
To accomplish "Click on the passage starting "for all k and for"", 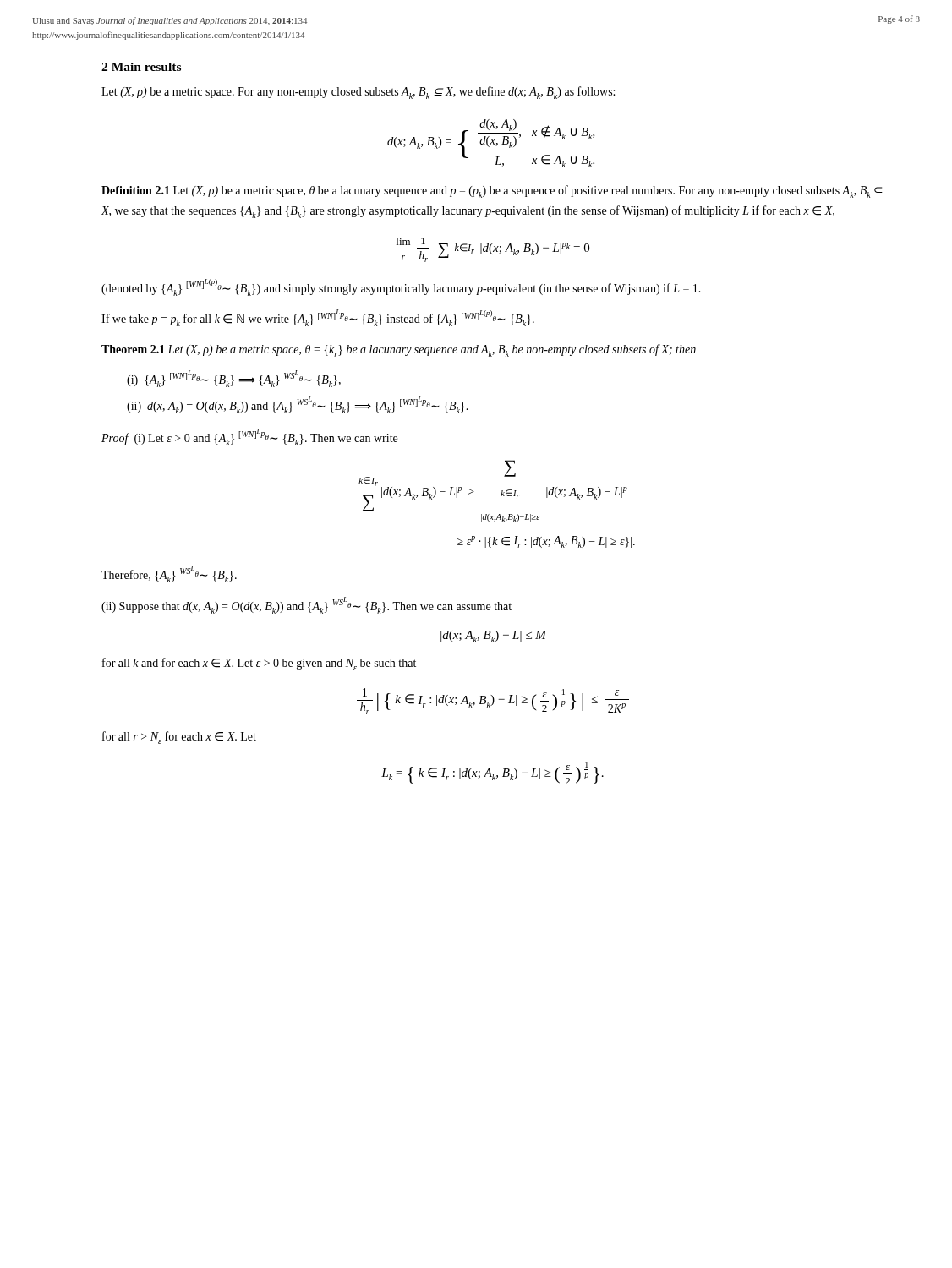I will 259,664.
